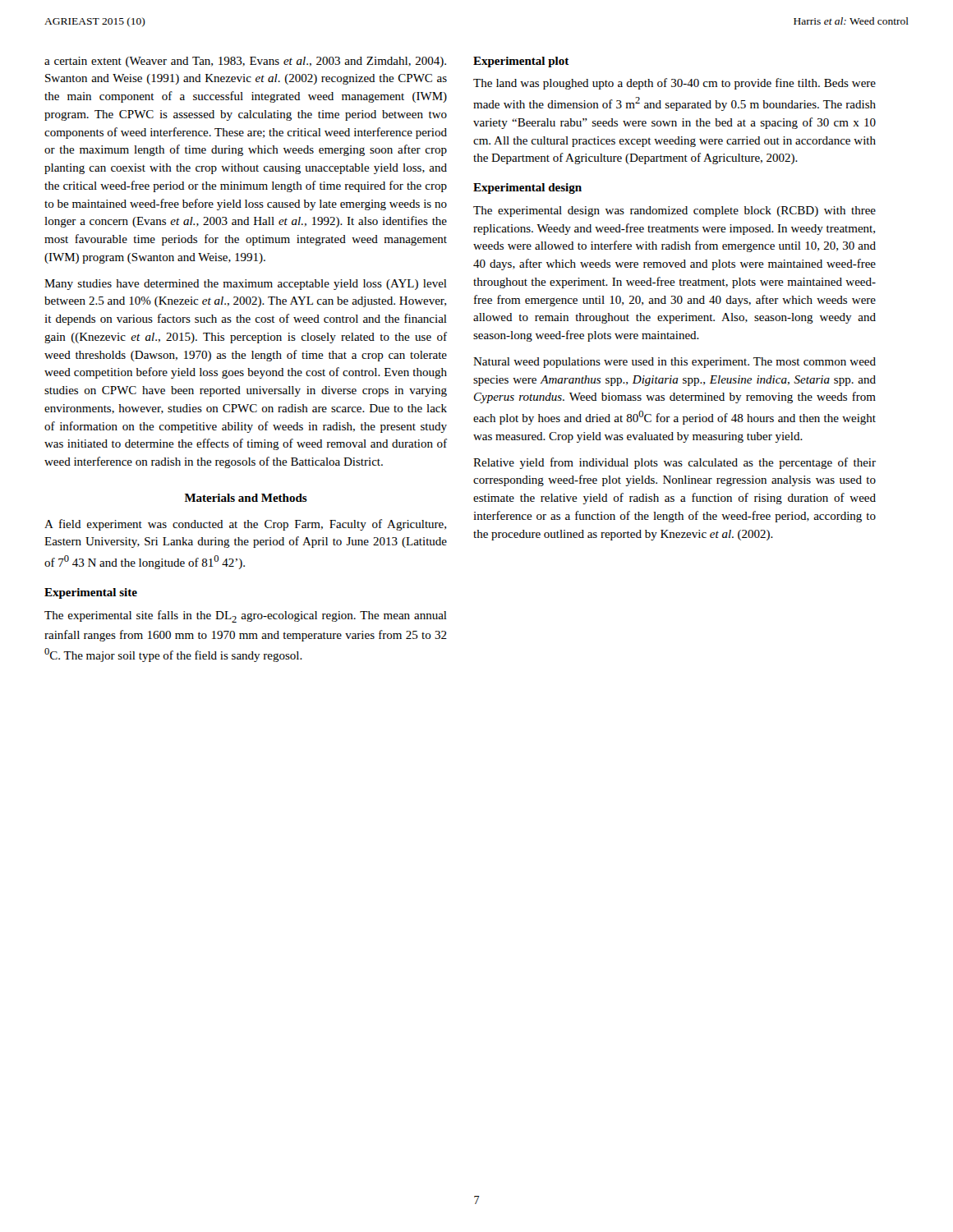953x1232 pixels.
Task: Select the text block that reads "A field experiment was"
Action: click(x=246, y=544)
